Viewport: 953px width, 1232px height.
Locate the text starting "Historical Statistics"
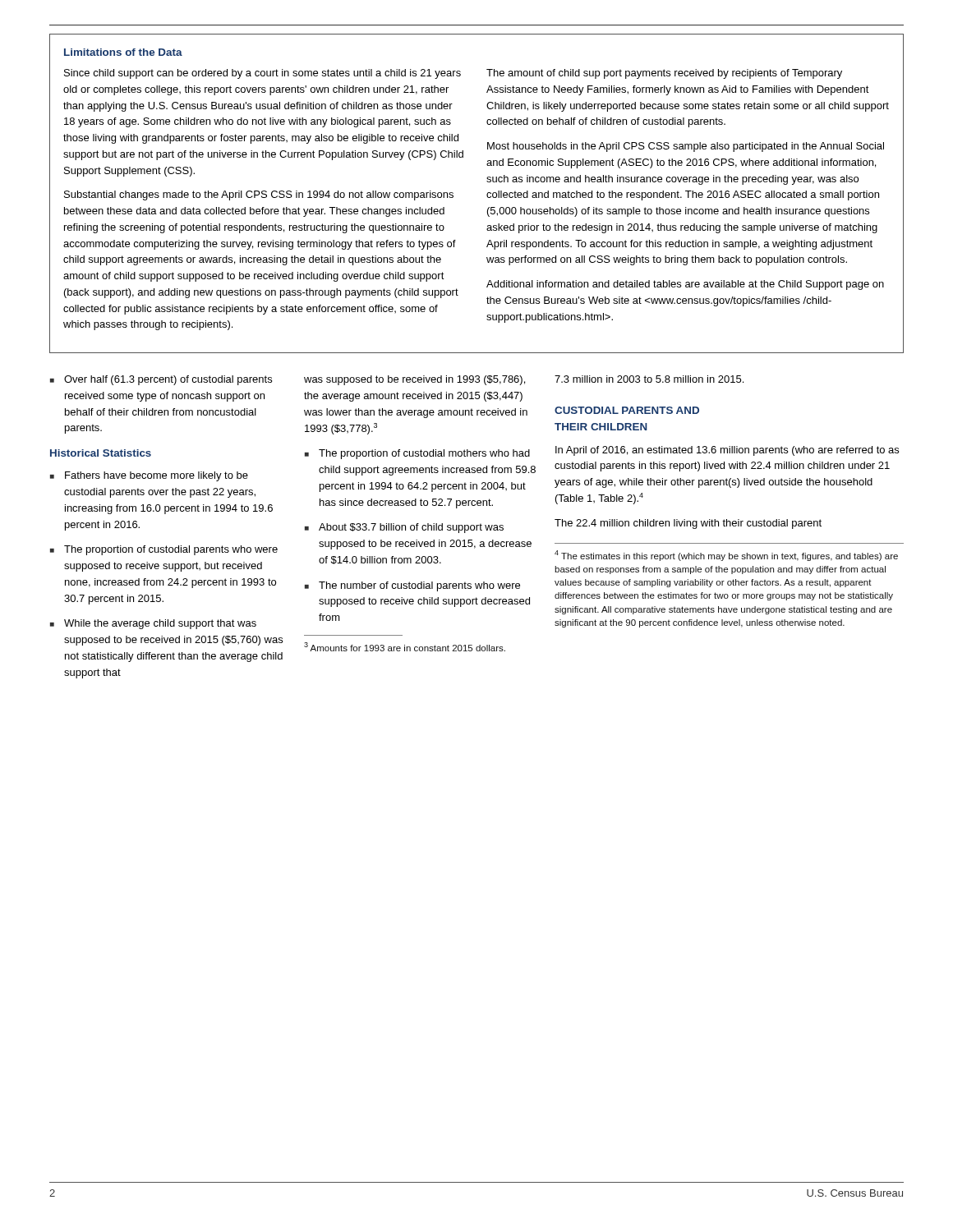coord(100,453)
